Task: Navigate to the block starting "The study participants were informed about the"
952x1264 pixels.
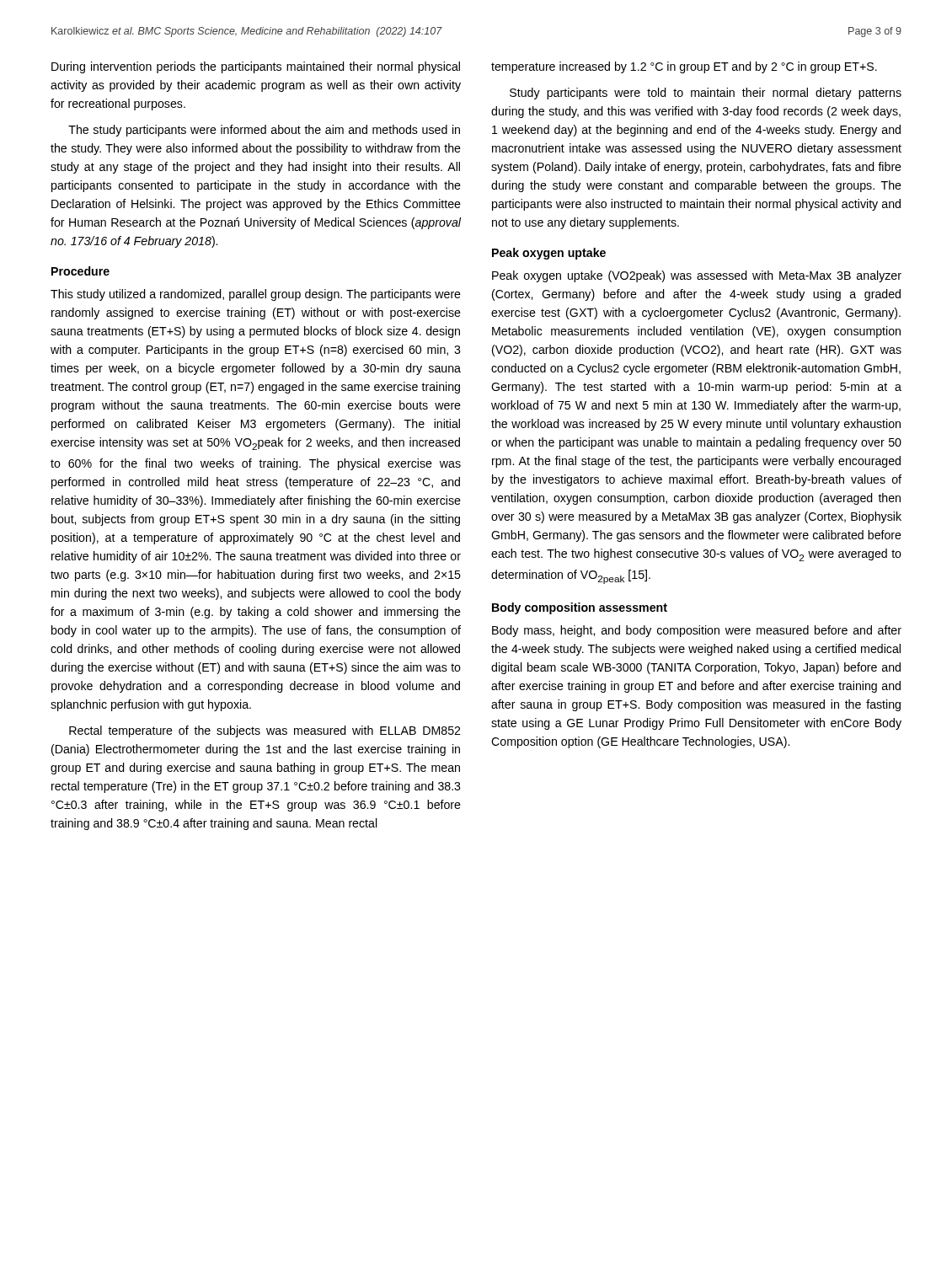Action: click(256, 185)
